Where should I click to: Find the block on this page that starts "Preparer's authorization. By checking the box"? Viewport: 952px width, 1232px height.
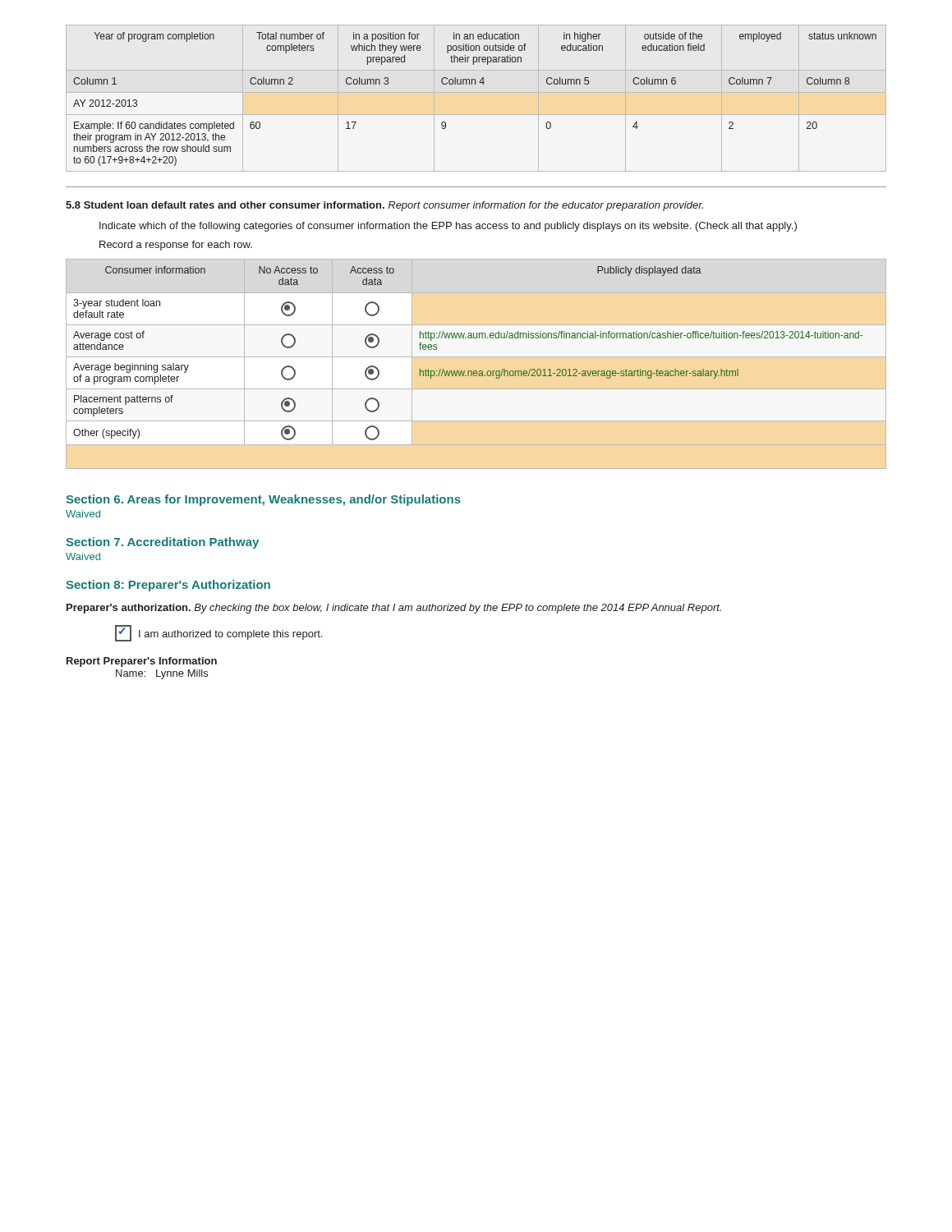394,607
